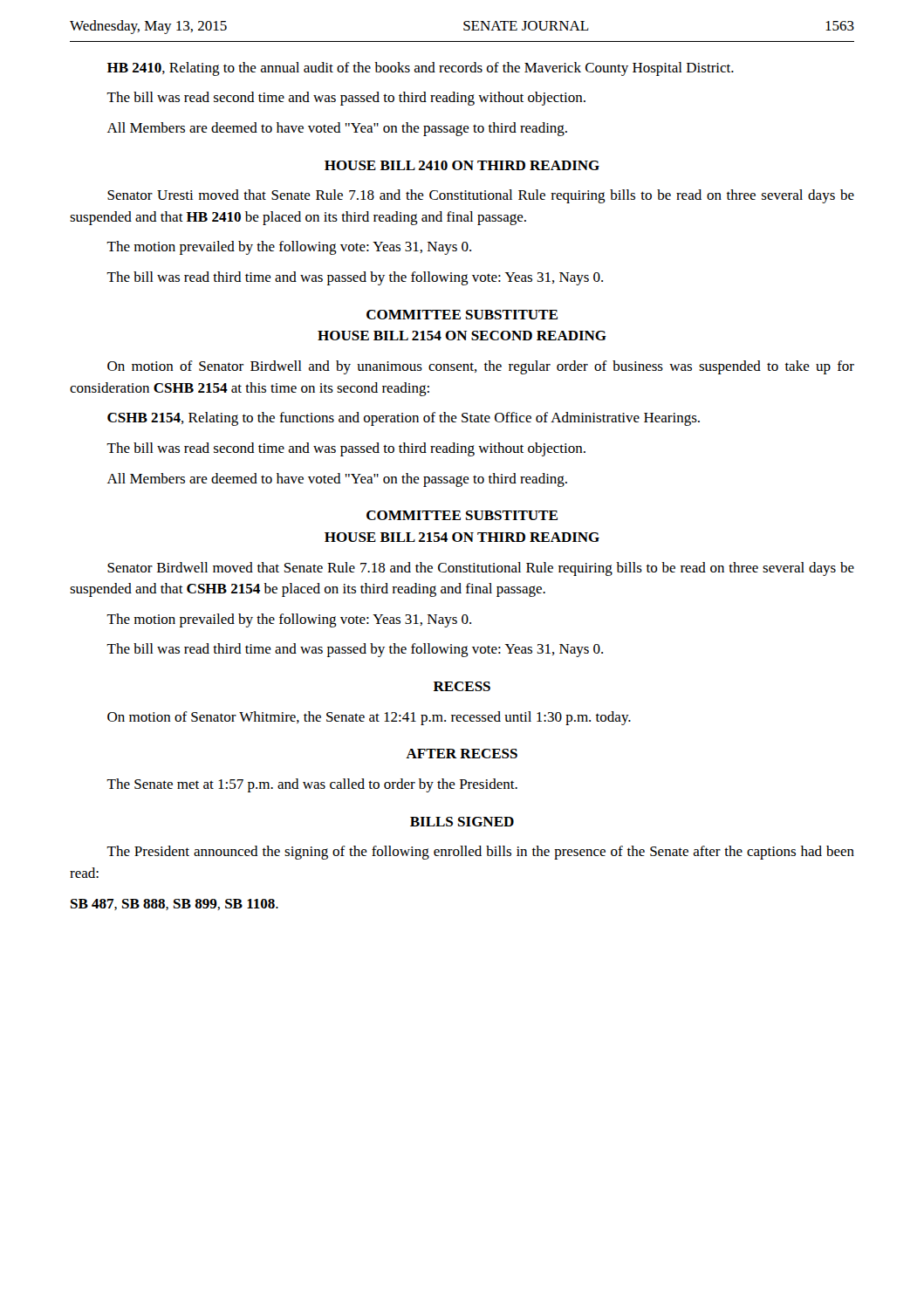924x1309 pixels.
Task: Find the text block containing "Senator Uresti moved that Senate Rule 7.18 and"
Action: pos(462,207)
